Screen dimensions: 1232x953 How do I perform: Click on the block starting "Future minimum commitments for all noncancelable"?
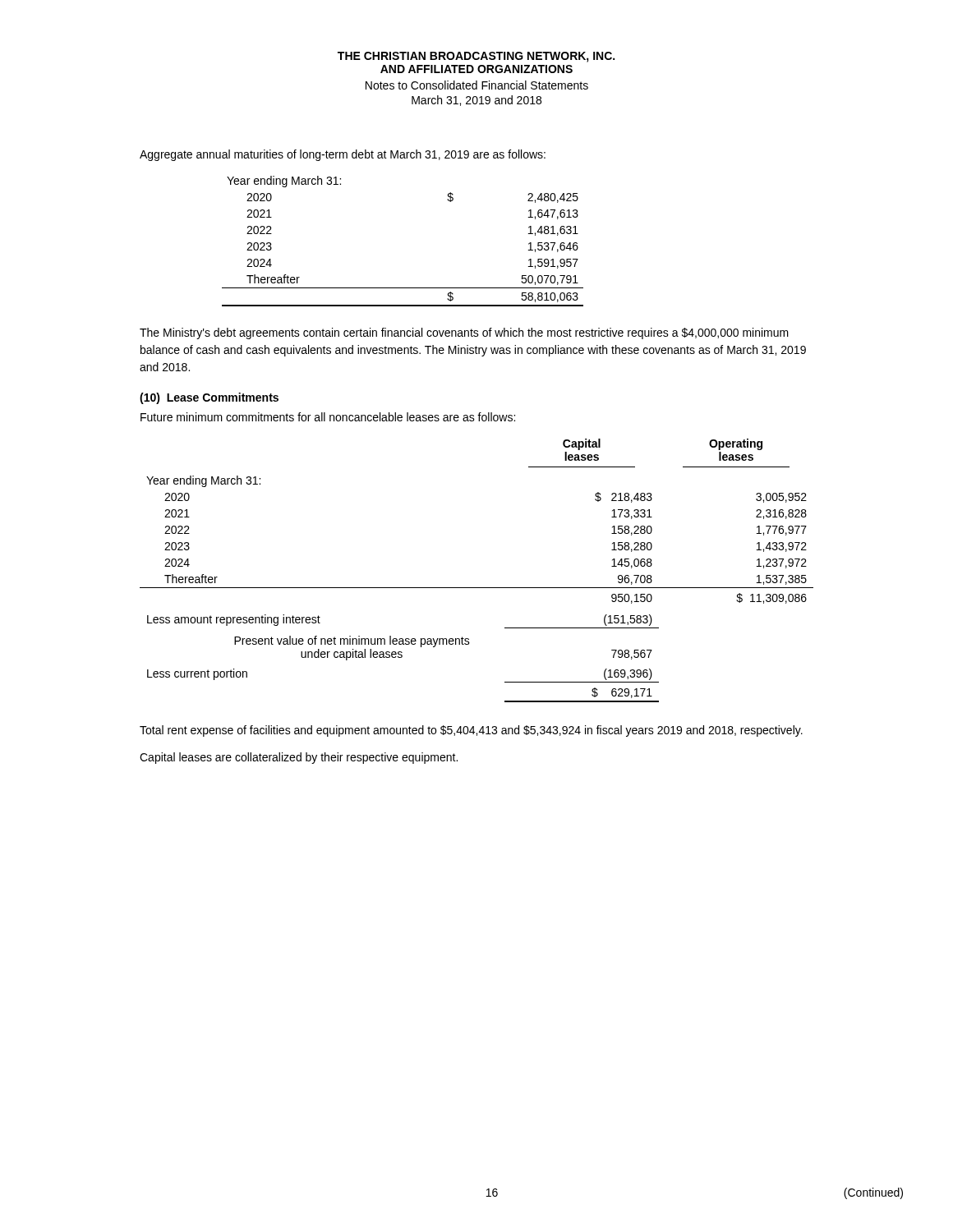[328, 417]
